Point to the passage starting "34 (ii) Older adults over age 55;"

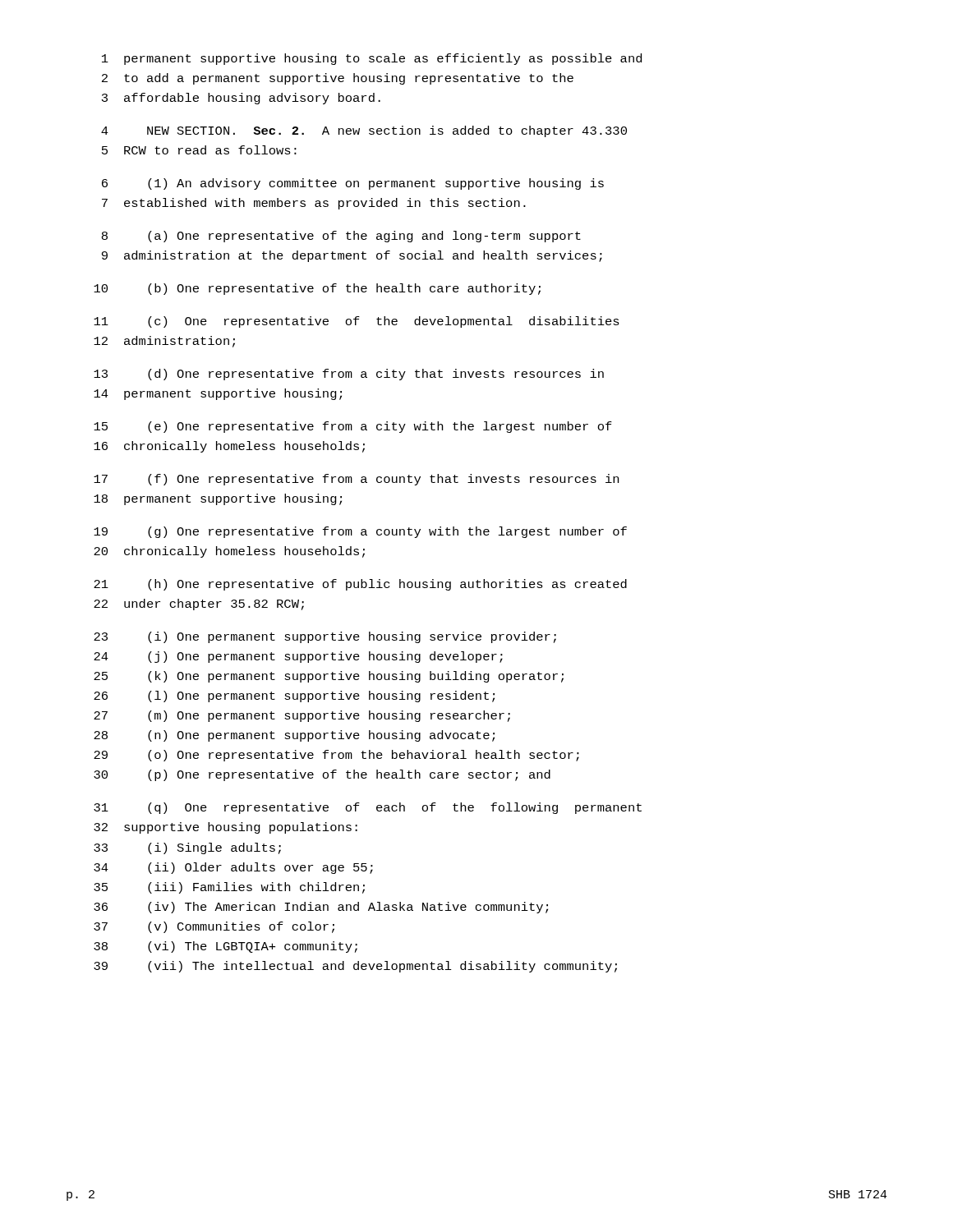(233, 868)
